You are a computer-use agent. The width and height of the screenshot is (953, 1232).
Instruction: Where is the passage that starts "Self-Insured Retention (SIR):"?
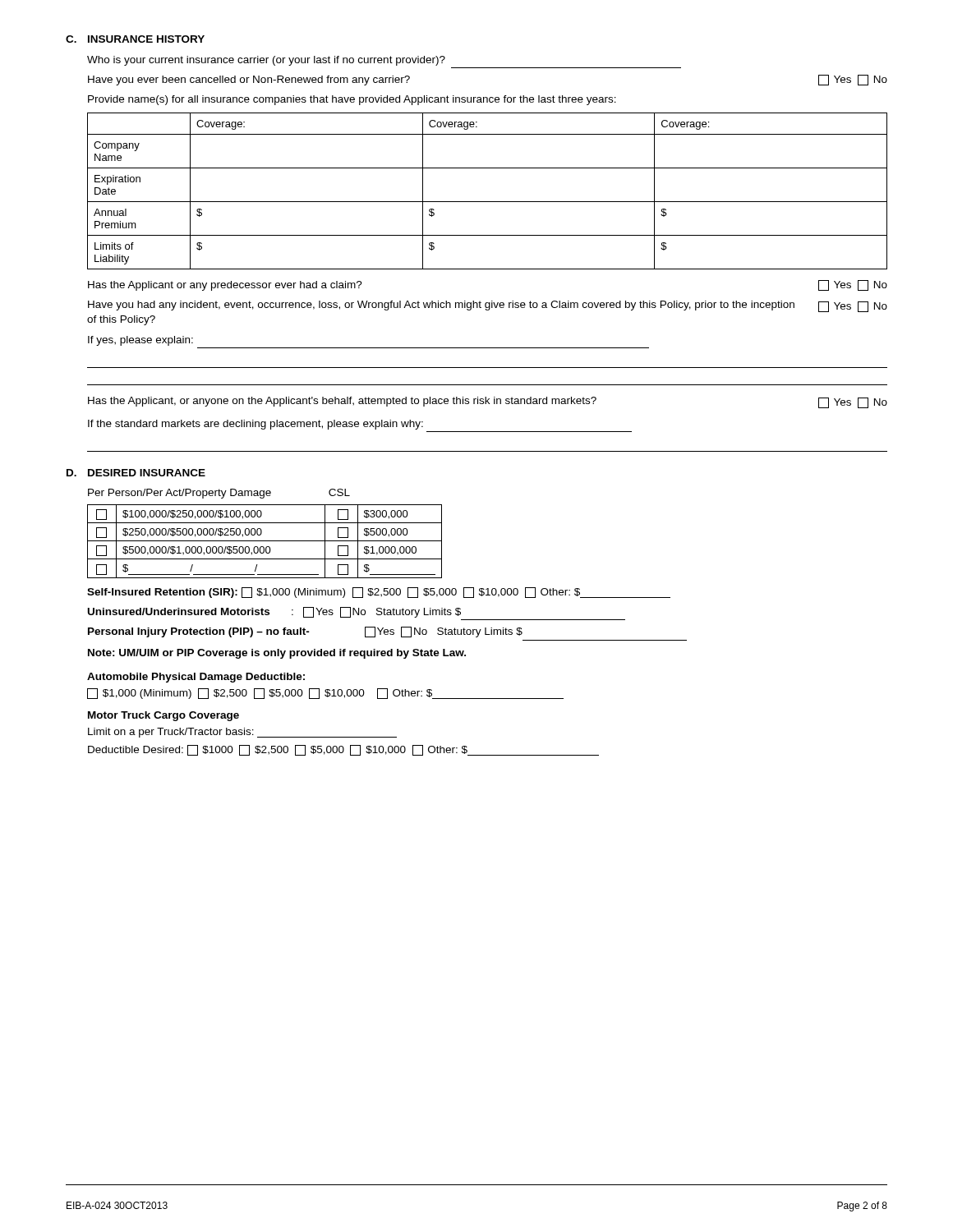click(x=379, y=591)
